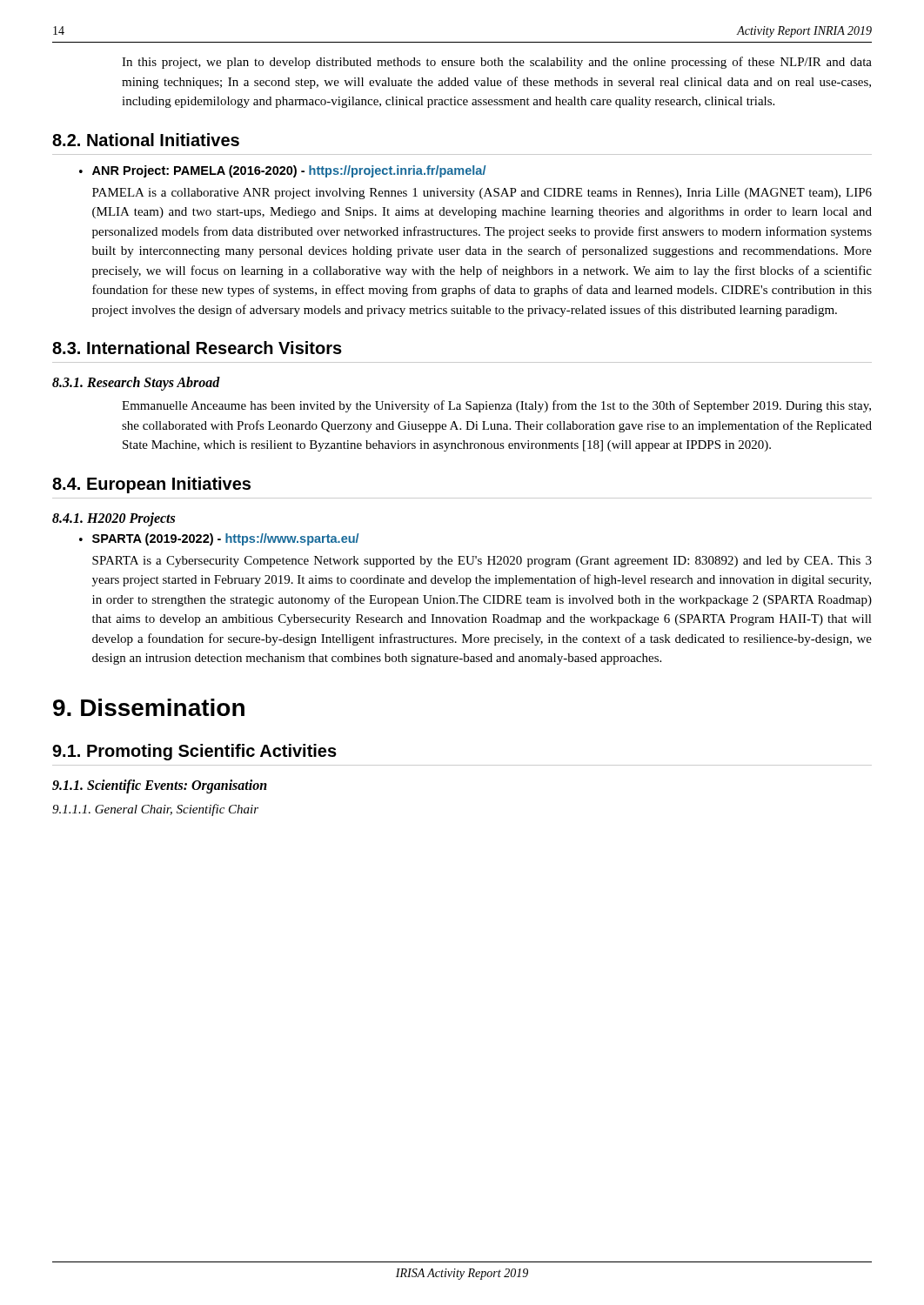Screen dimensions: 1305x924
Task: Navigate to the passage starting "8.4. European Initiatives"
Action: [462, 486]
